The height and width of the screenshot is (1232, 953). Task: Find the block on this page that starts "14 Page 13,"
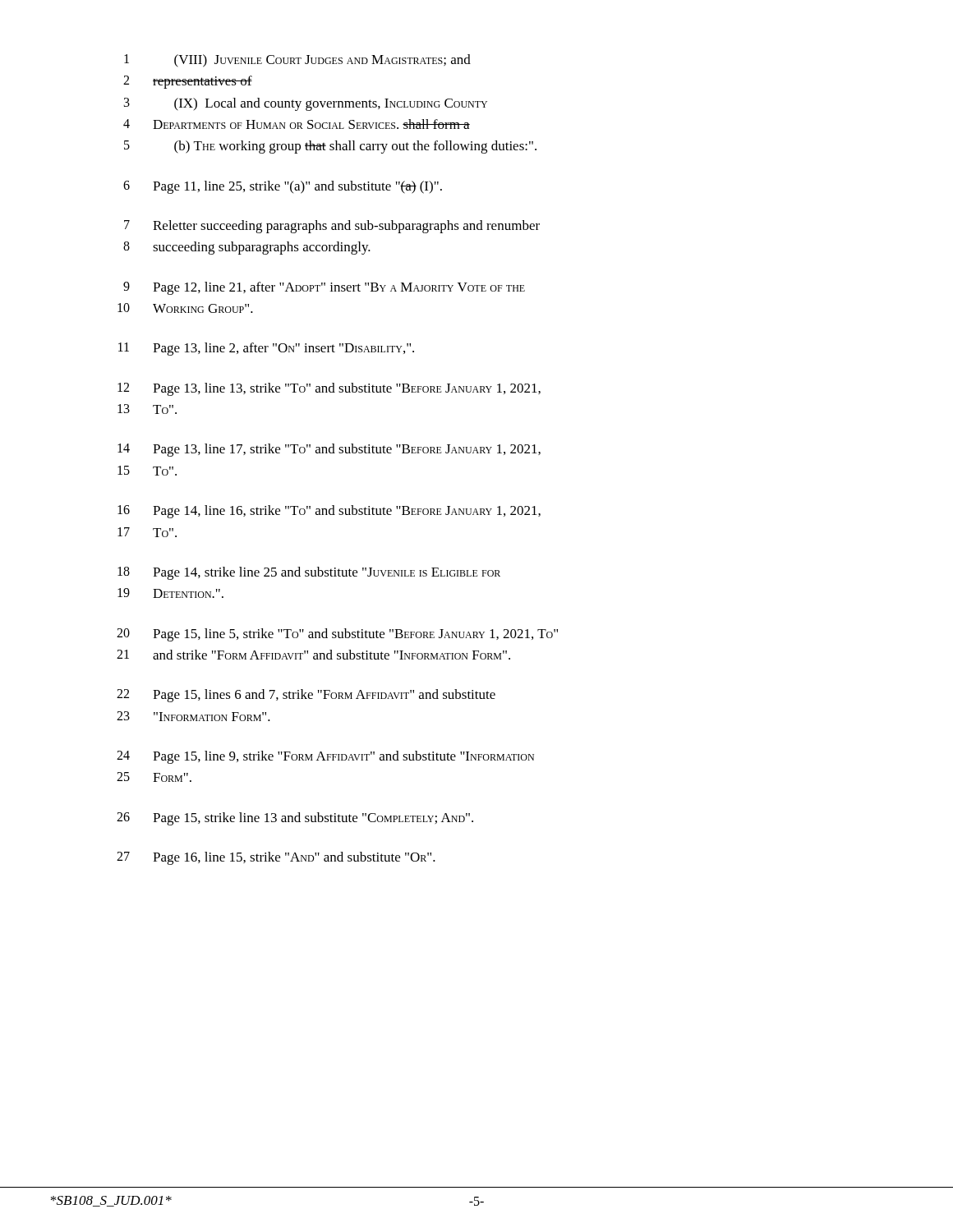point(485,461)
